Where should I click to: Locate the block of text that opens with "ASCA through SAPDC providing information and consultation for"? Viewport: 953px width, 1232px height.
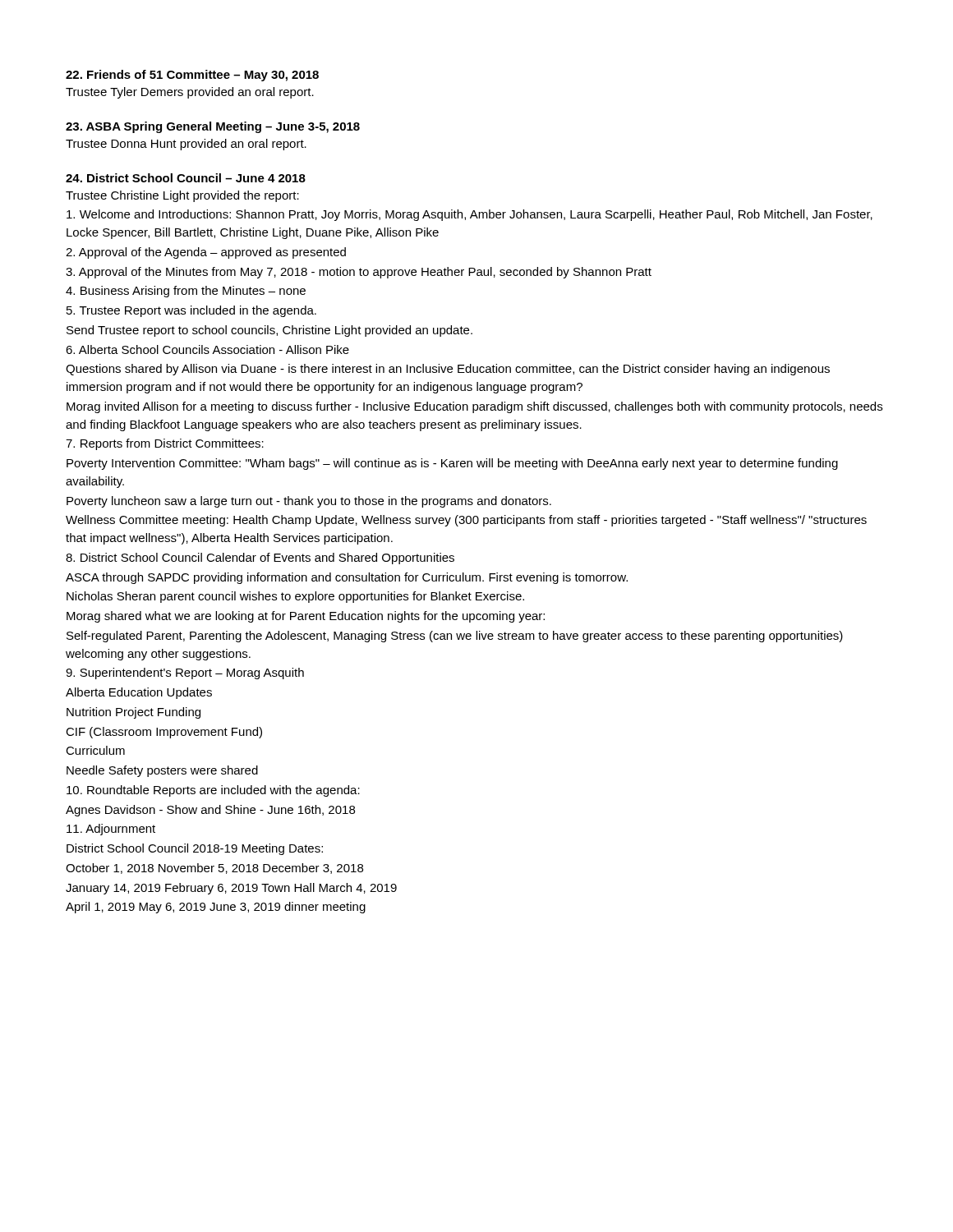tap(347, 577)
